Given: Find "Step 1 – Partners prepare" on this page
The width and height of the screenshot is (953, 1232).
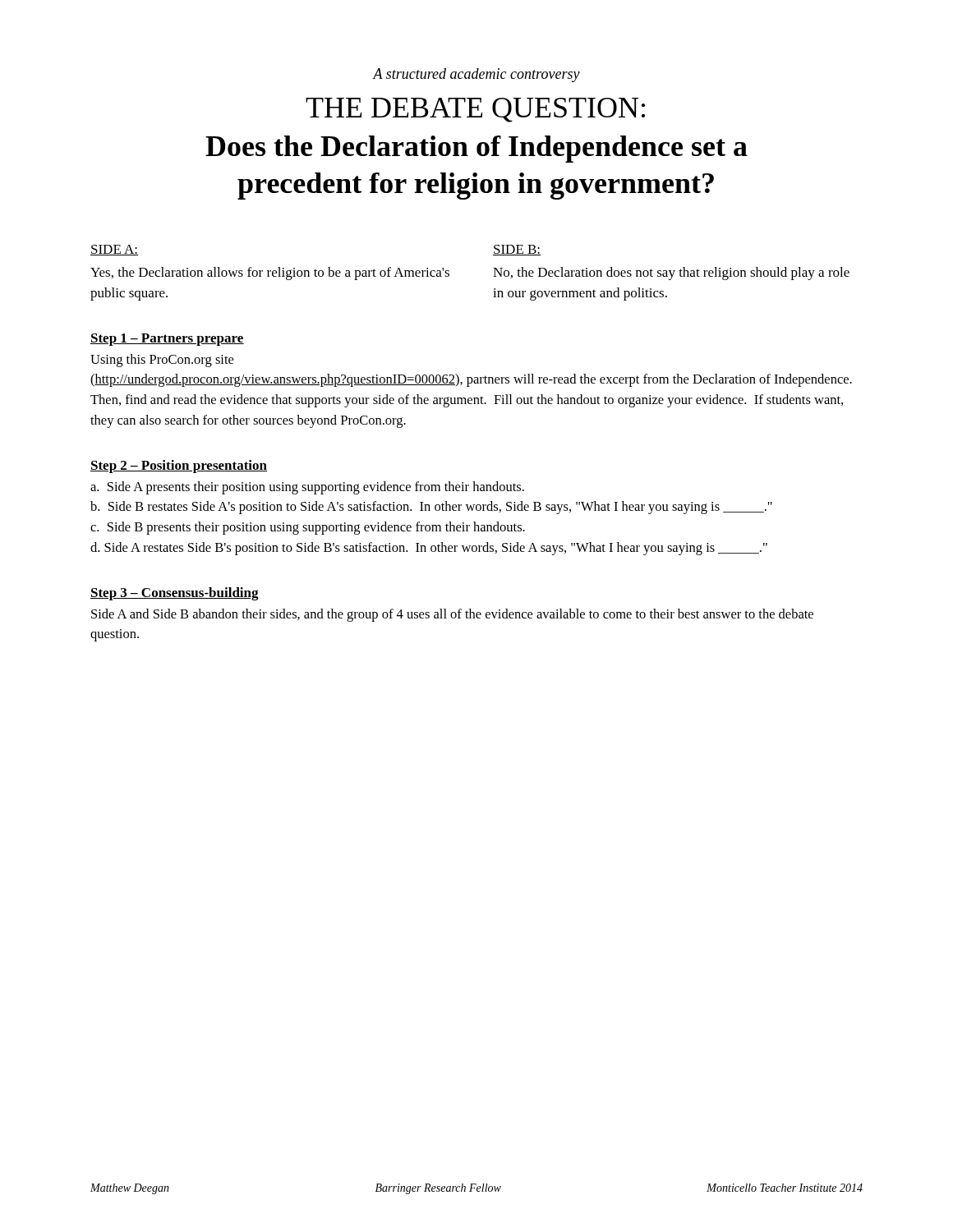Looking at the screenshot, I should click(167, 338).
